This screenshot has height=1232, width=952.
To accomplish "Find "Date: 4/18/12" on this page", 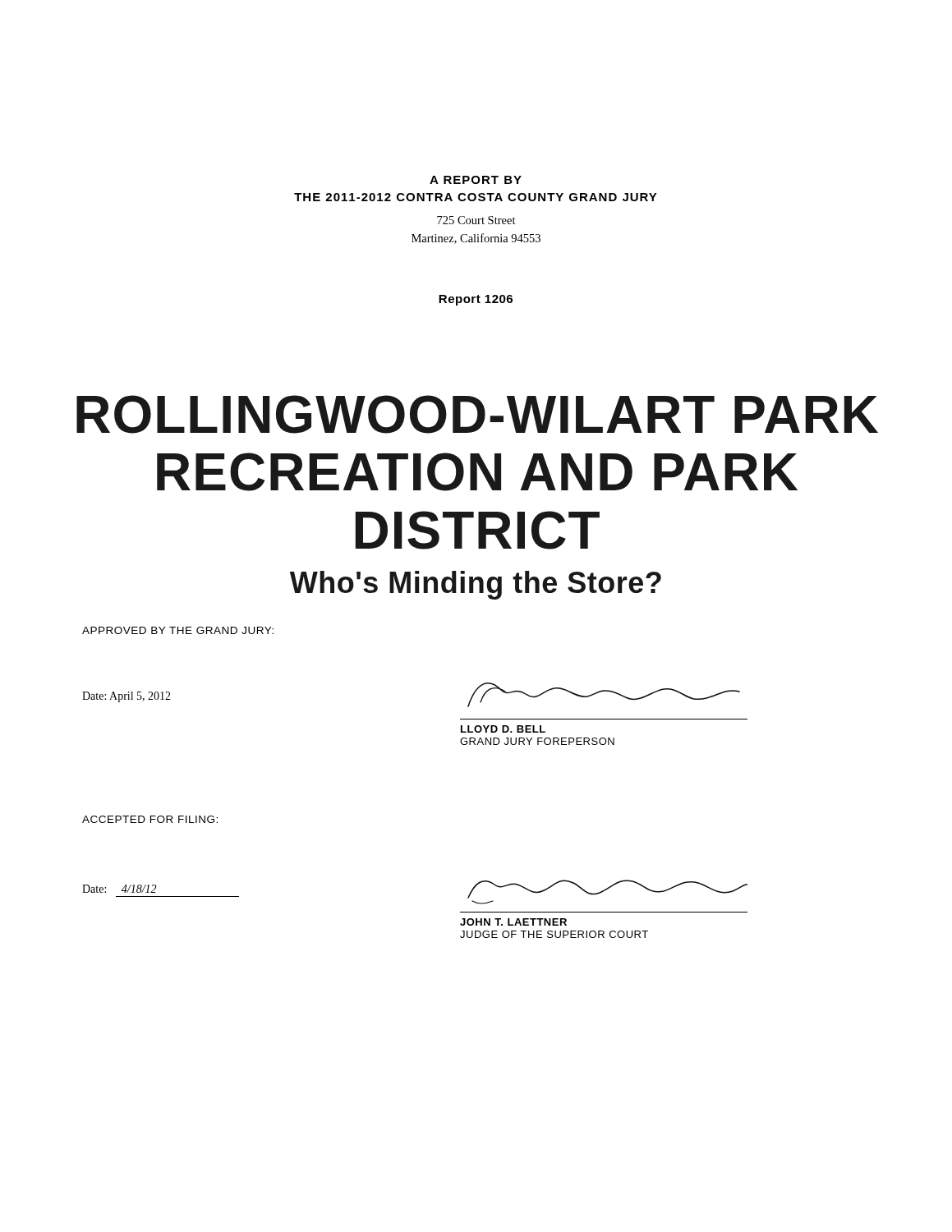I will (x=161, y=890).
